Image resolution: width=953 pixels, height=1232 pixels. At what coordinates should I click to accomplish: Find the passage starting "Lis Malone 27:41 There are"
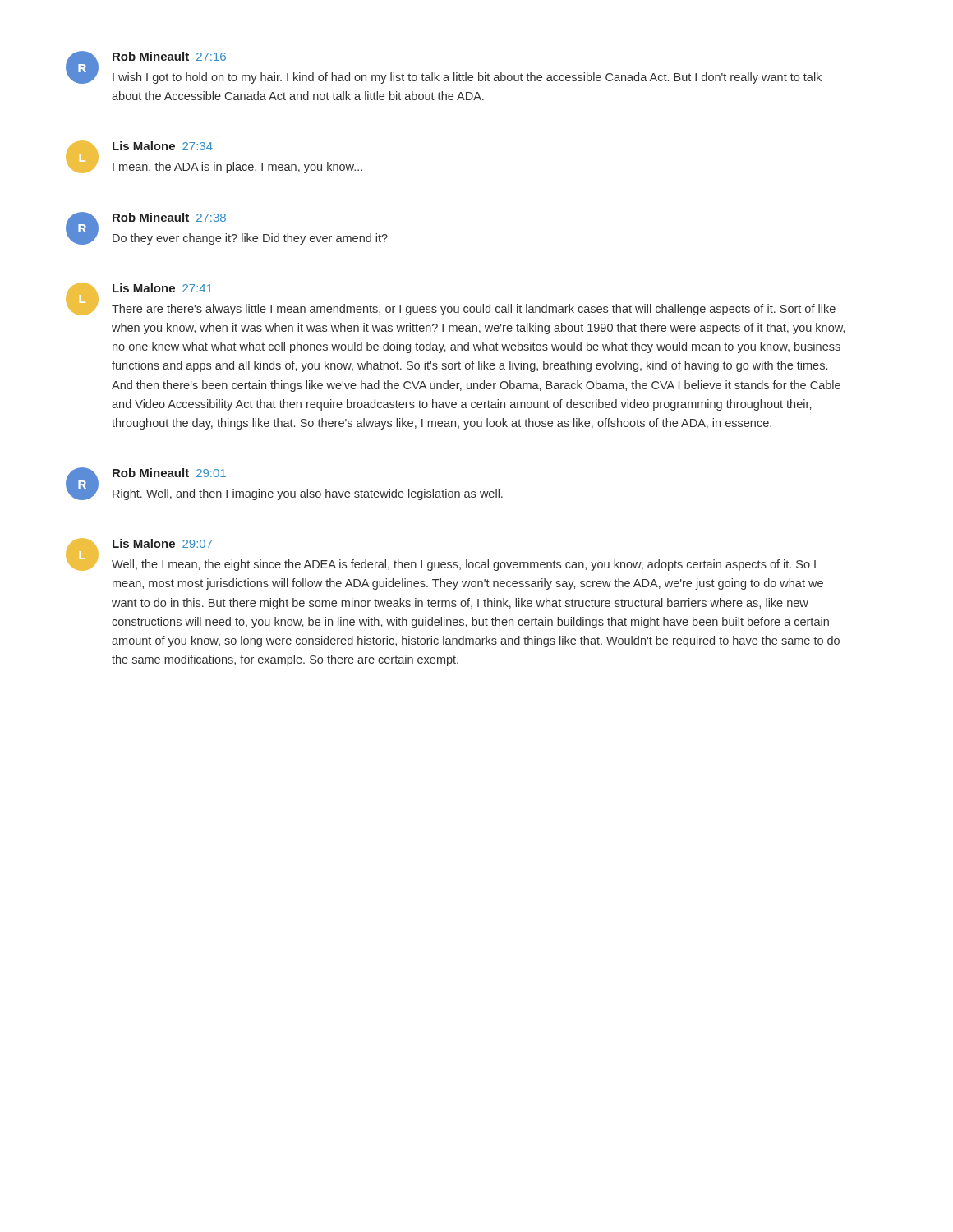(499, 357)
